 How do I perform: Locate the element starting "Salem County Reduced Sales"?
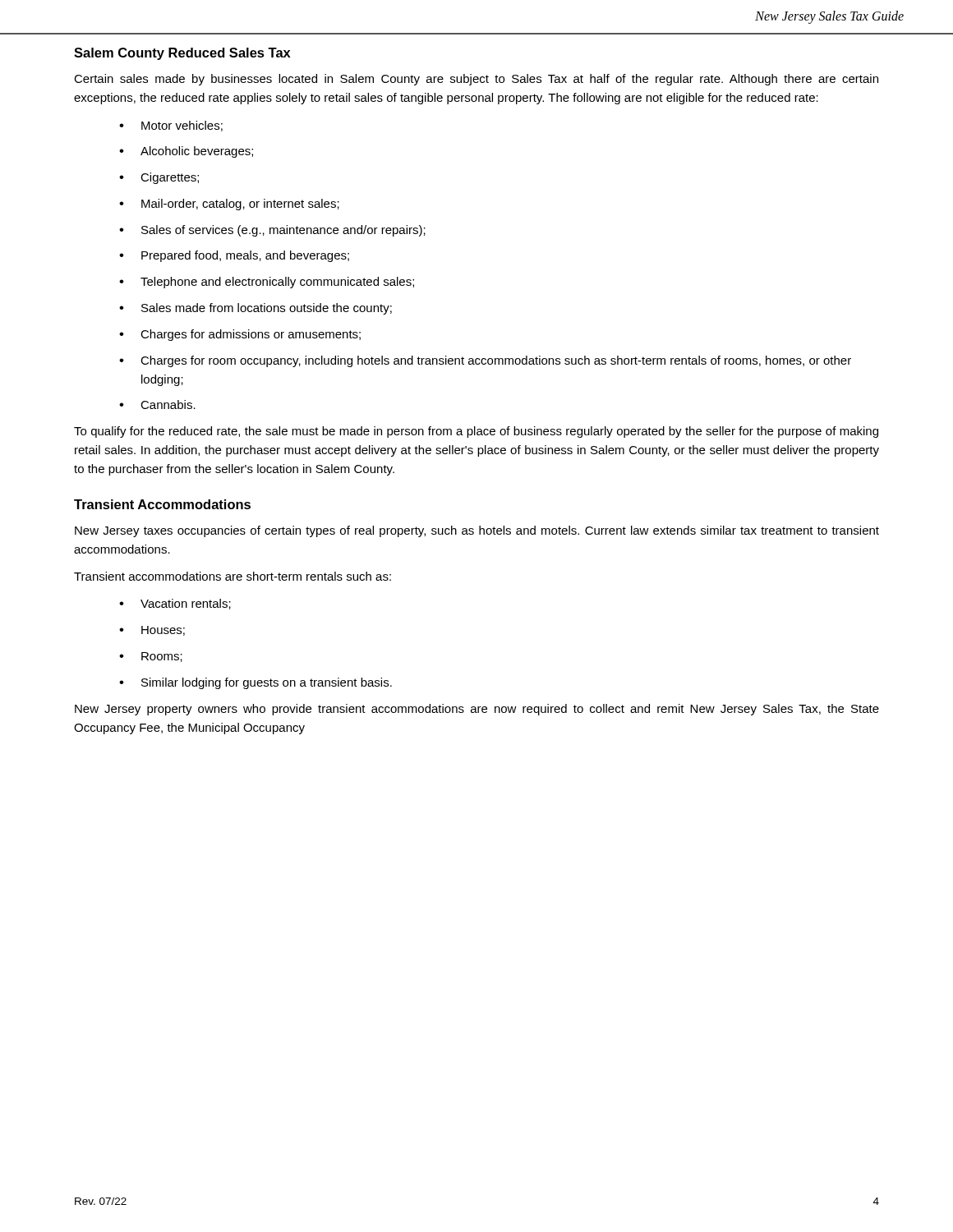182,53
